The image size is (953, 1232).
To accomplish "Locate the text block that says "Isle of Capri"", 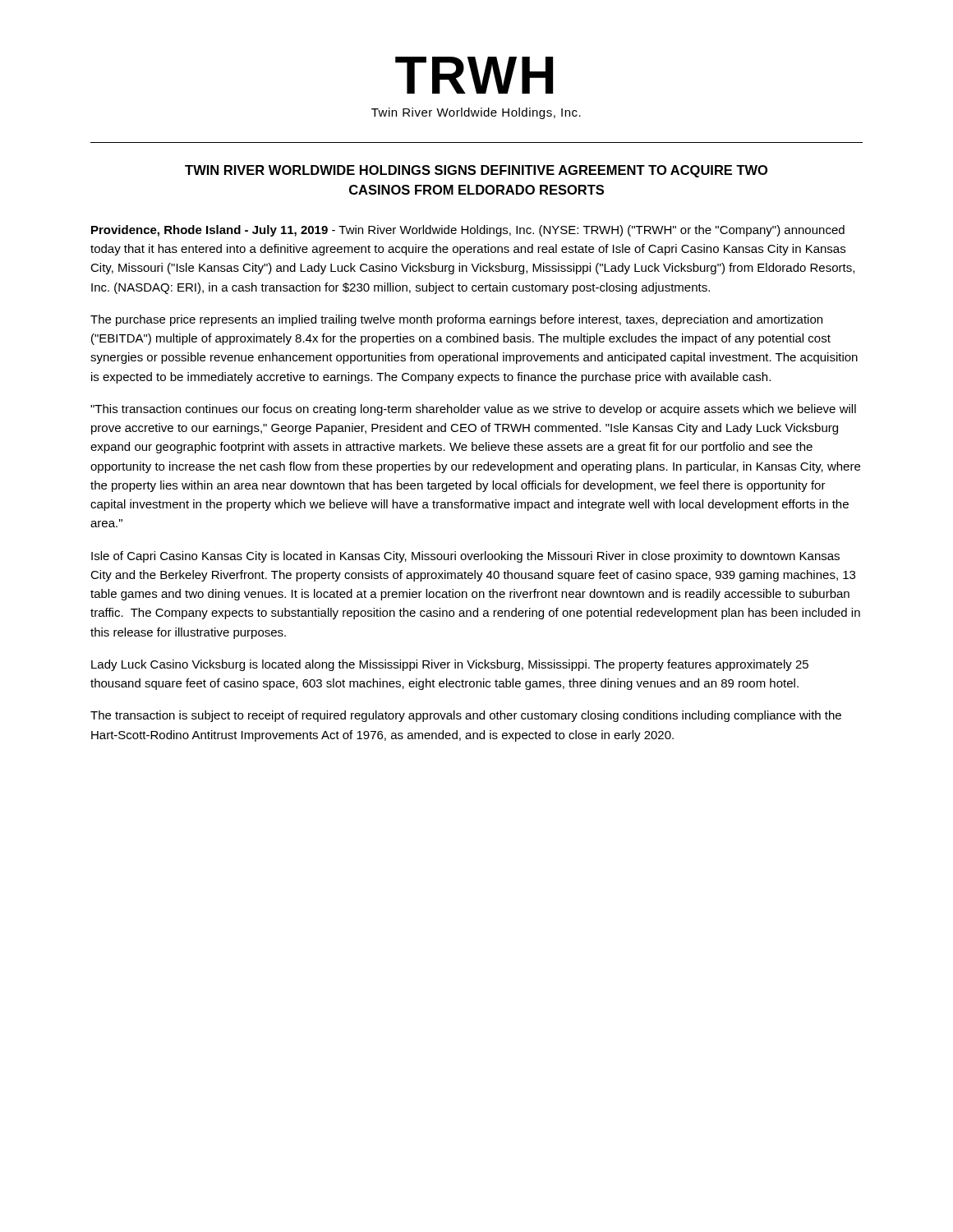I will point(475,594).
